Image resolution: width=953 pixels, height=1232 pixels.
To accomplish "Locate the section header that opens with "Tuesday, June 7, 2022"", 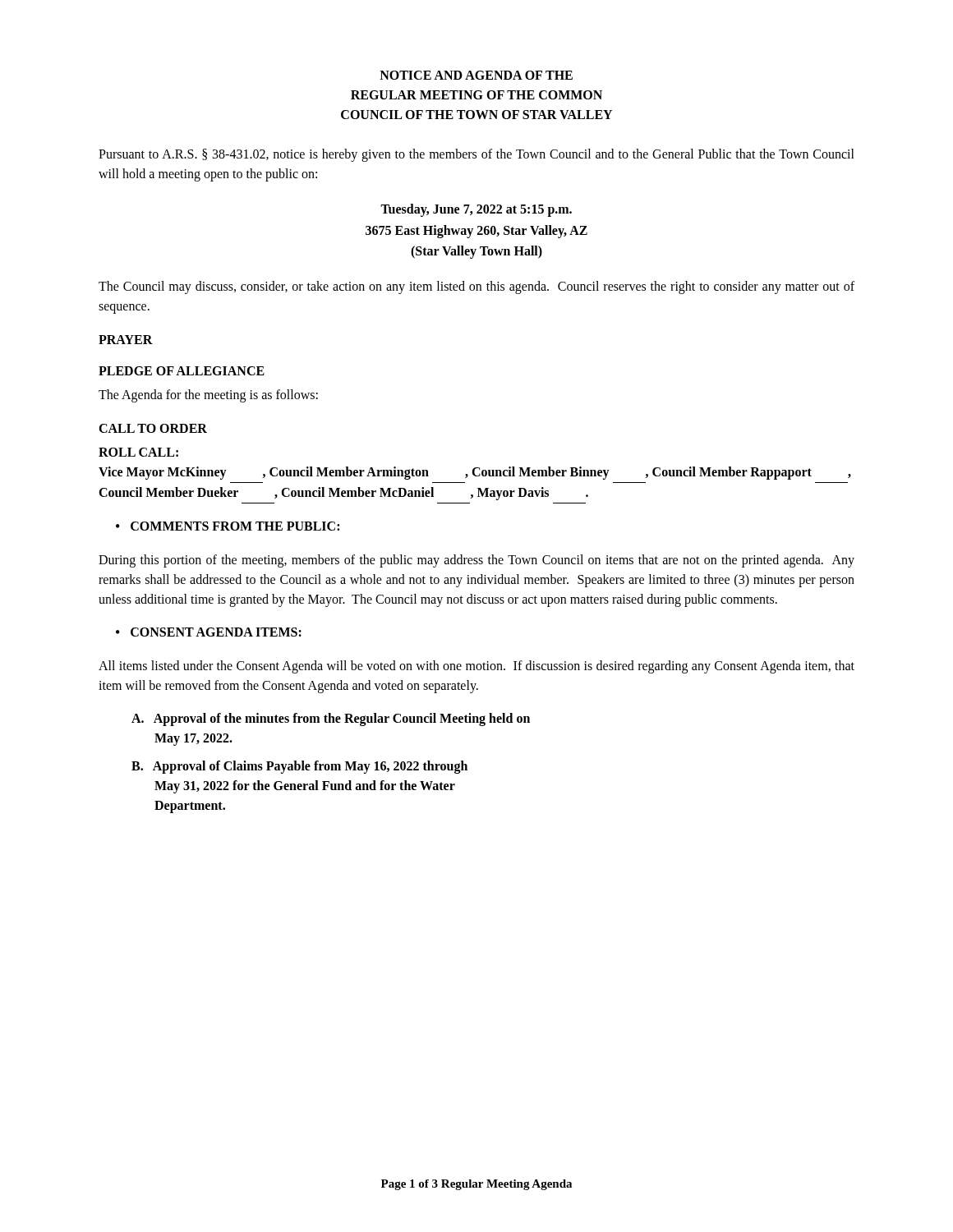I will [x=476, y=230].
